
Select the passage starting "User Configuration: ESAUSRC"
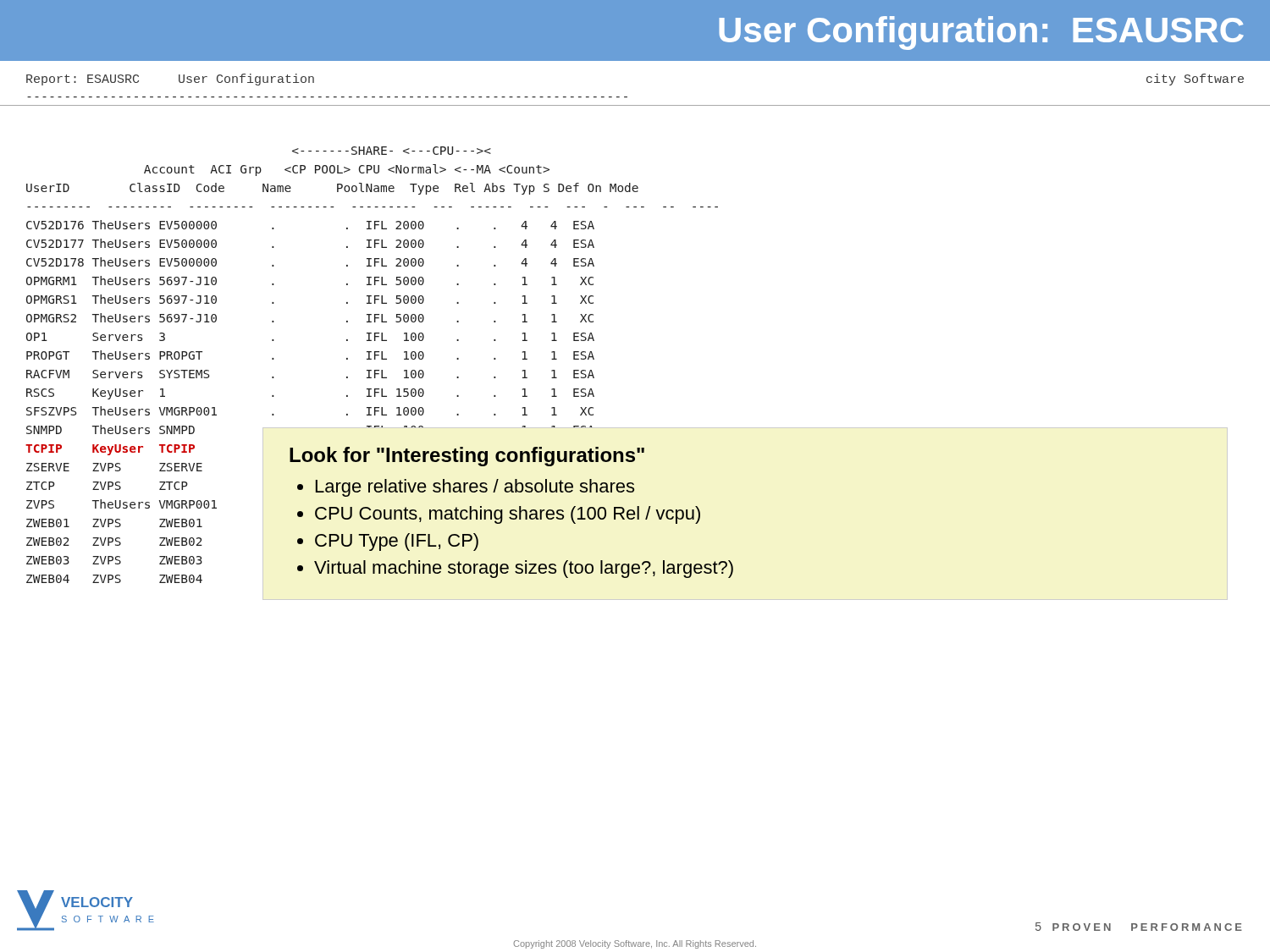(981, 30)
